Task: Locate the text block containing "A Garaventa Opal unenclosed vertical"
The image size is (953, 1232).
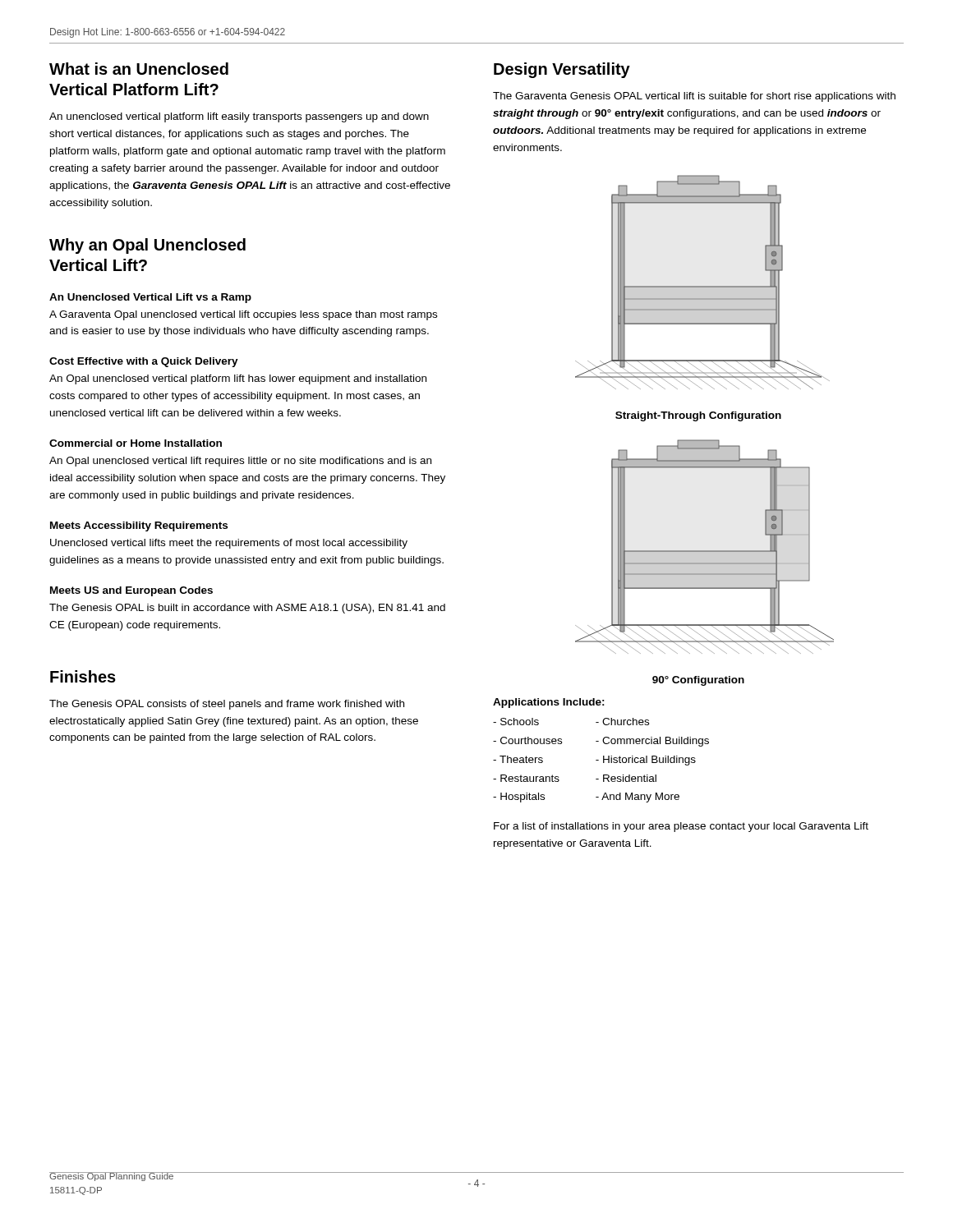Action: pos(251,323)
